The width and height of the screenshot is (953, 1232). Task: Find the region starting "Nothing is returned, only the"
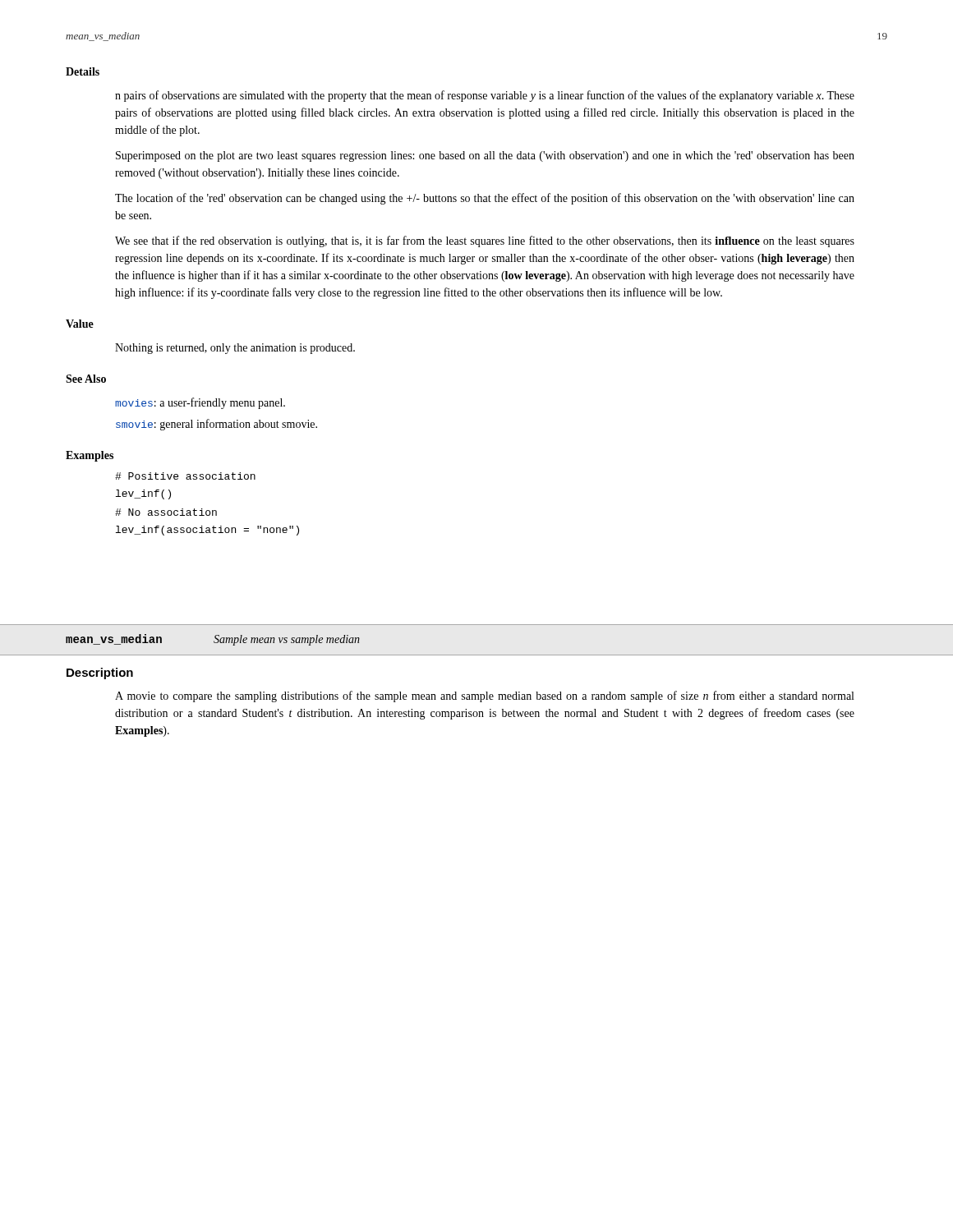click(x=235, y=348)
